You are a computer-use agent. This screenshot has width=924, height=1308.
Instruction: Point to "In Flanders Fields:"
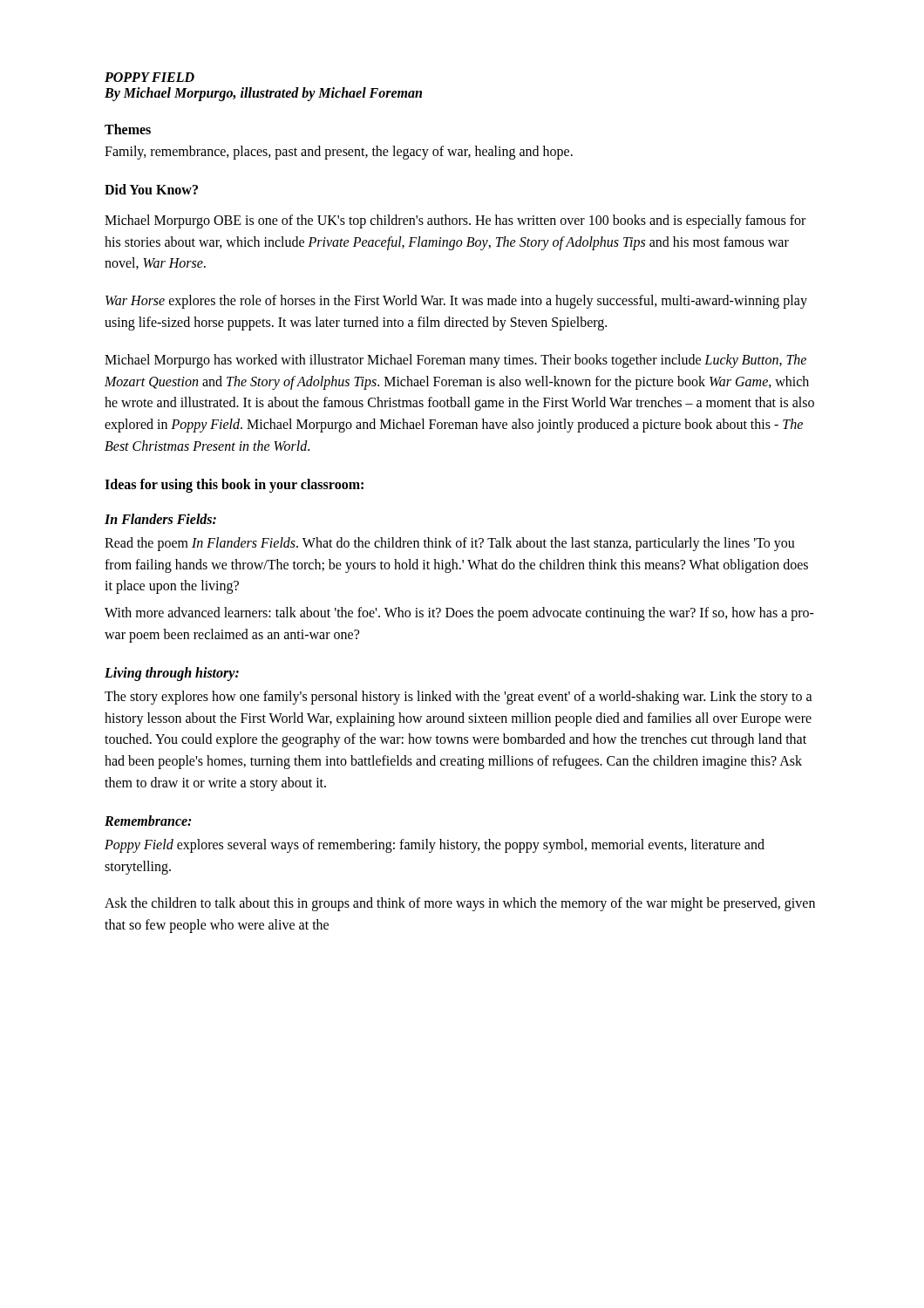(x=161, y=519)
